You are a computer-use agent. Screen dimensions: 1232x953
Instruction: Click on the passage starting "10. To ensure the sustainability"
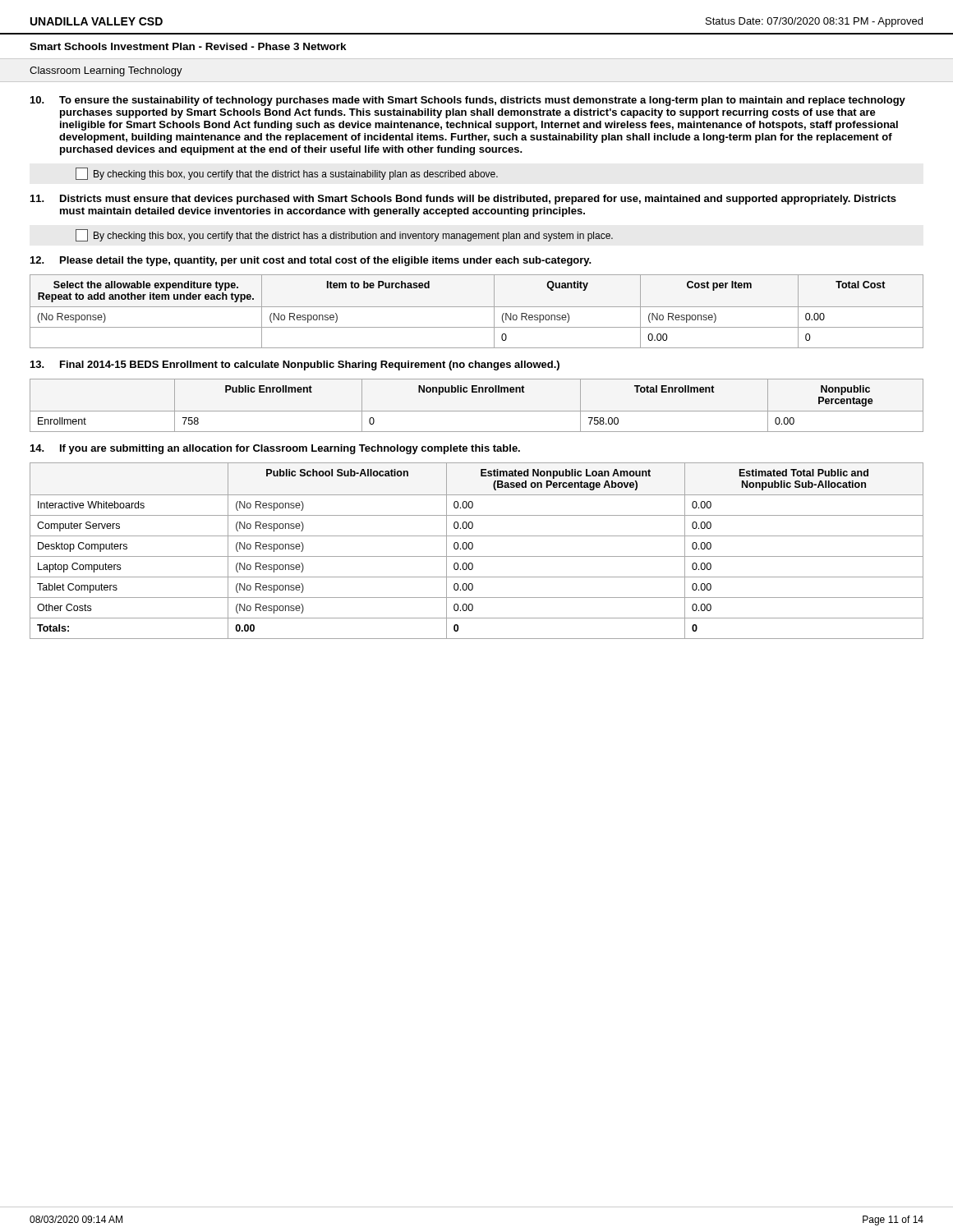(476, 124)
